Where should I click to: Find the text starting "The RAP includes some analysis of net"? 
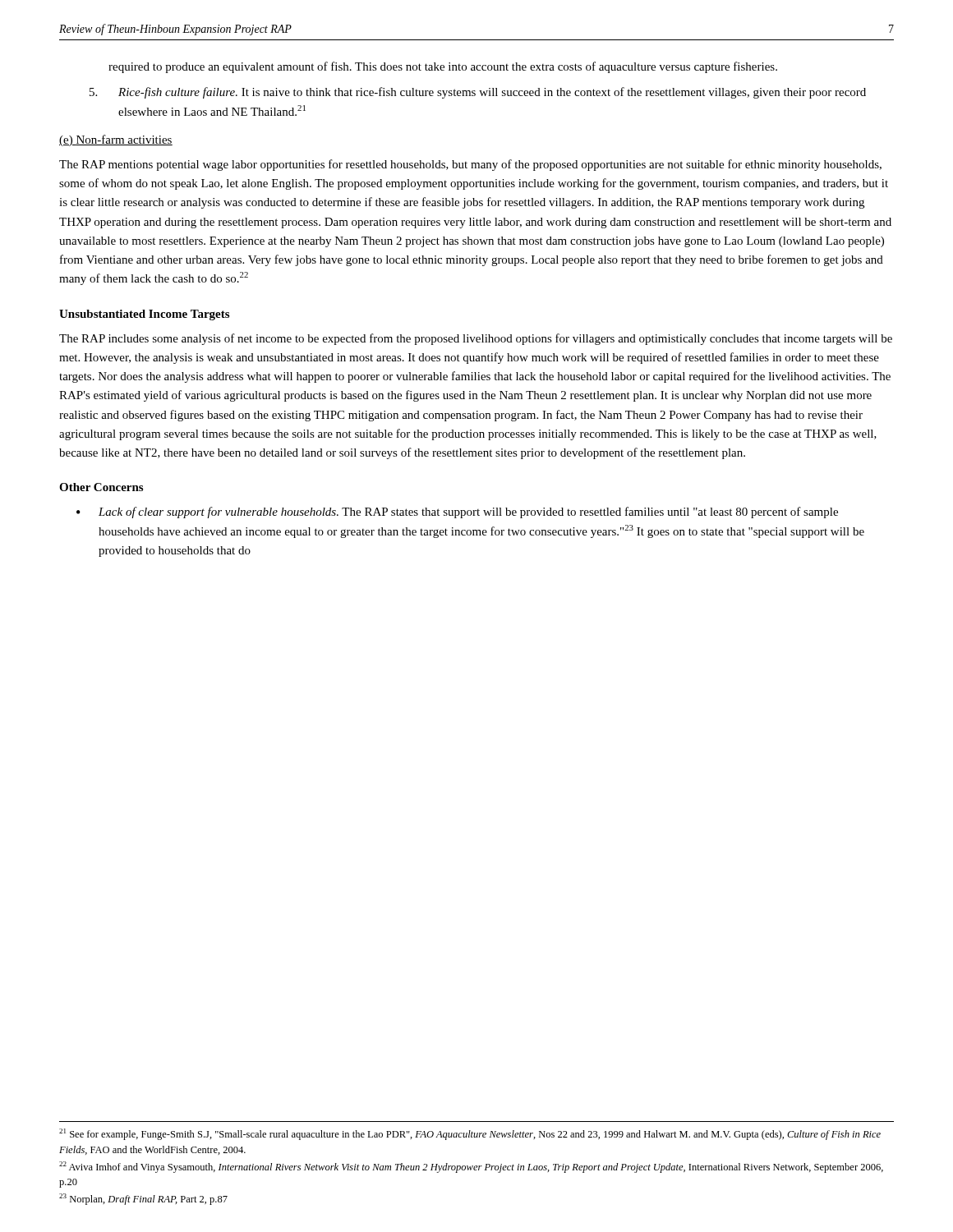pyautogui.click(x=476, y=395)
